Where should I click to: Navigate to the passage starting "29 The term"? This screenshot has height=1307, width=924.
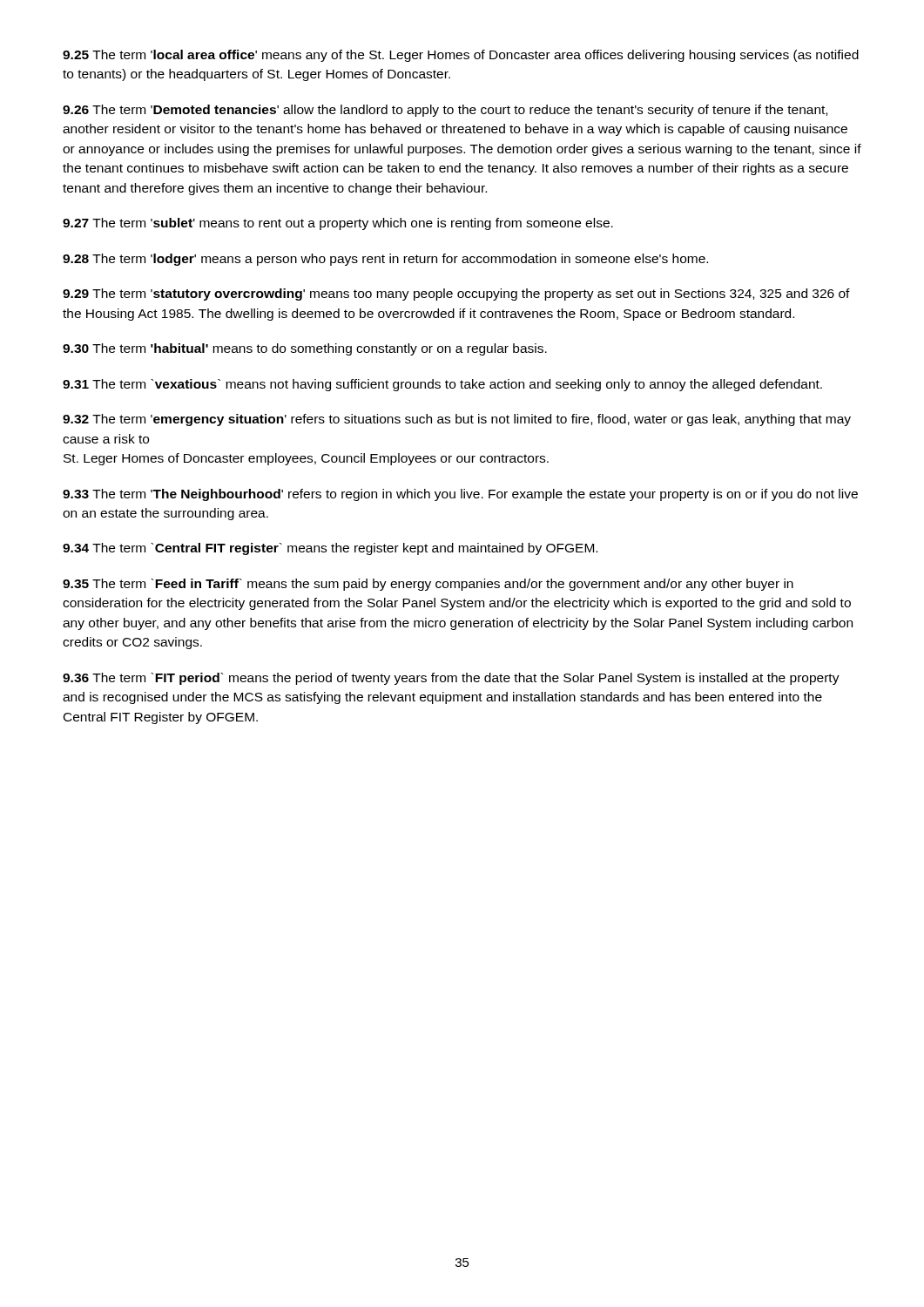(456, 303)
